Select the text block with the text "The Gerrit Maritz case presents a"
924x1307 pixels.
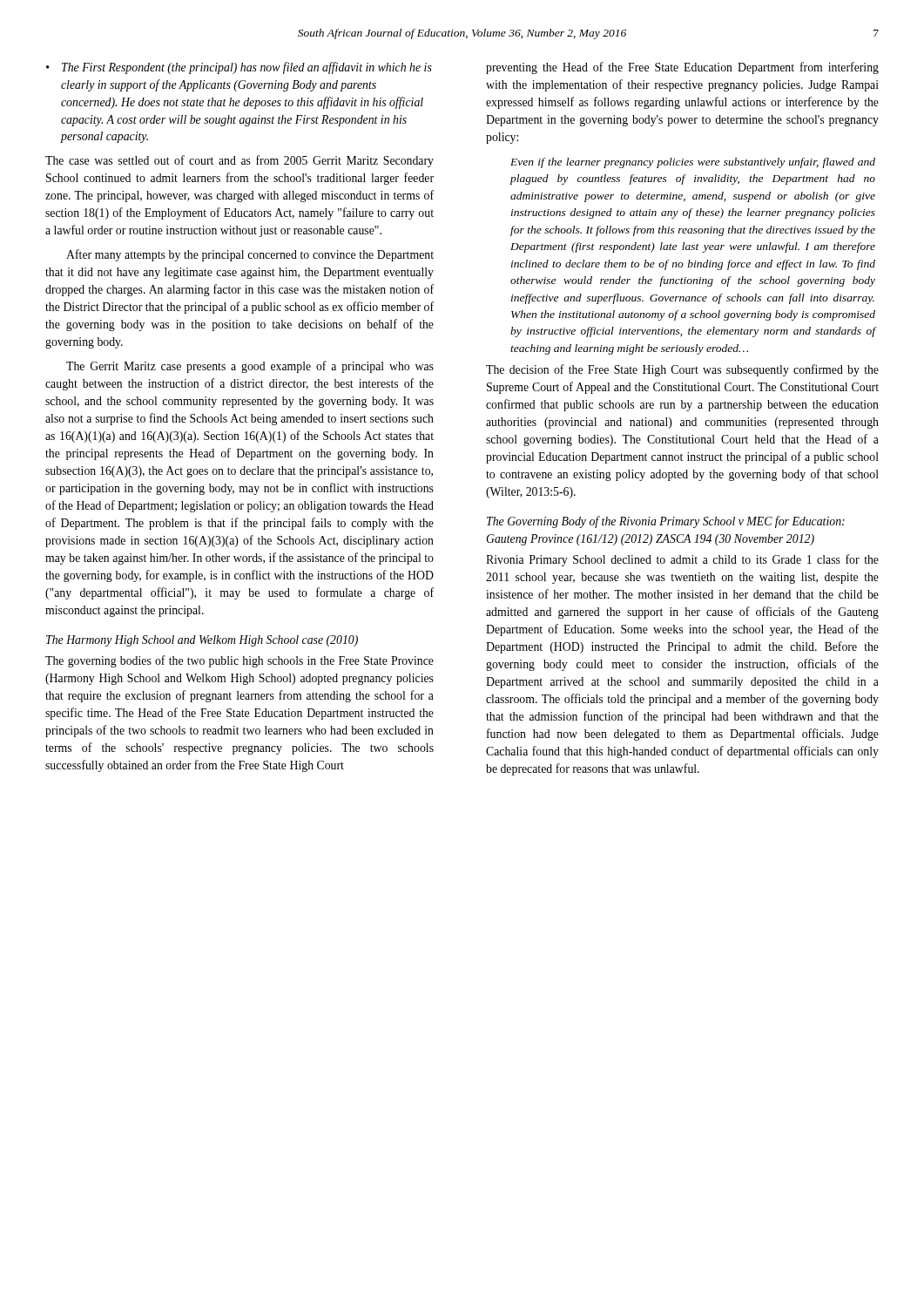(x=240, y=489)
